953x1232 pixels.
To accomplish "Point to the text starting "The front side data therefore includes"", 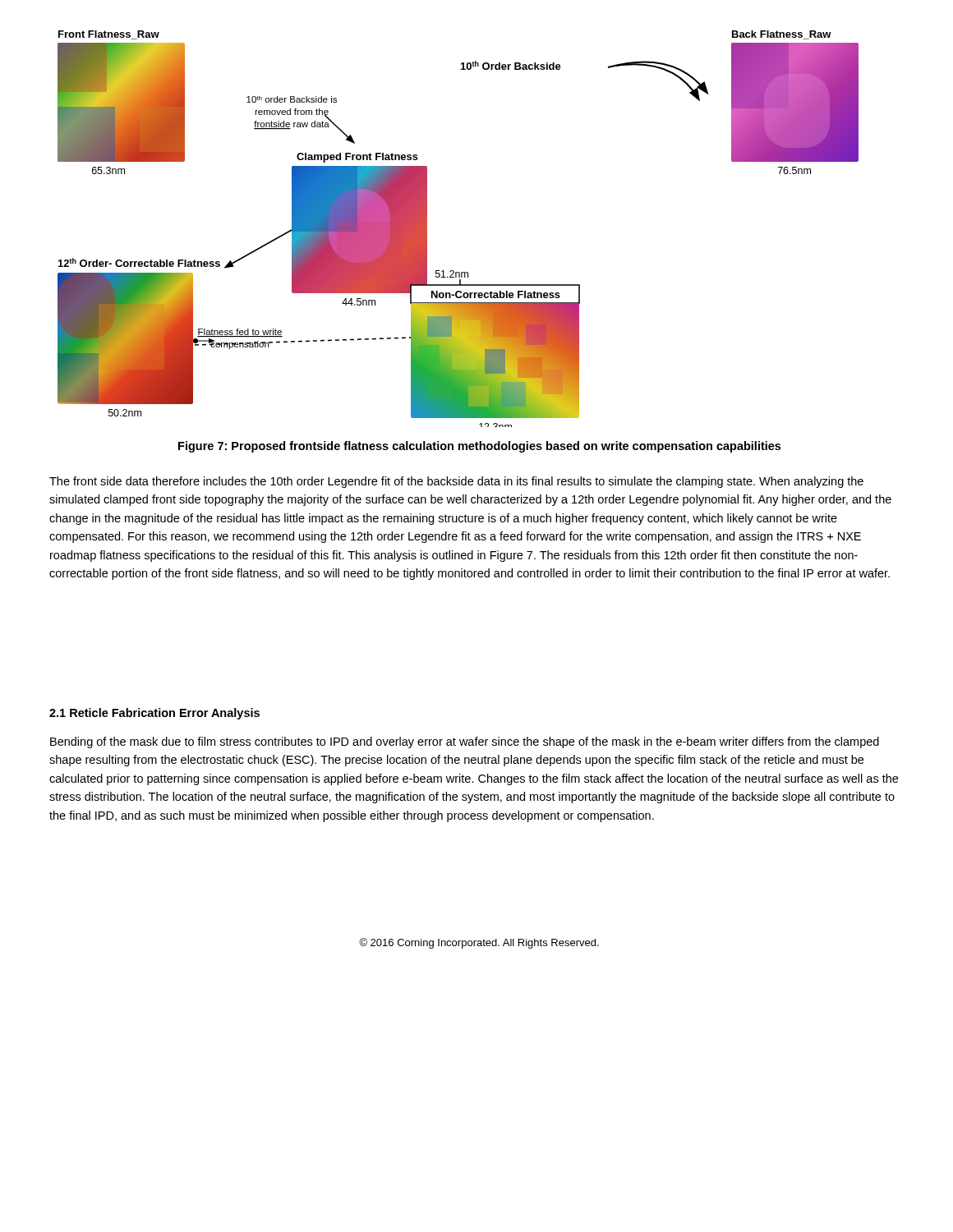I will [470, 527].
